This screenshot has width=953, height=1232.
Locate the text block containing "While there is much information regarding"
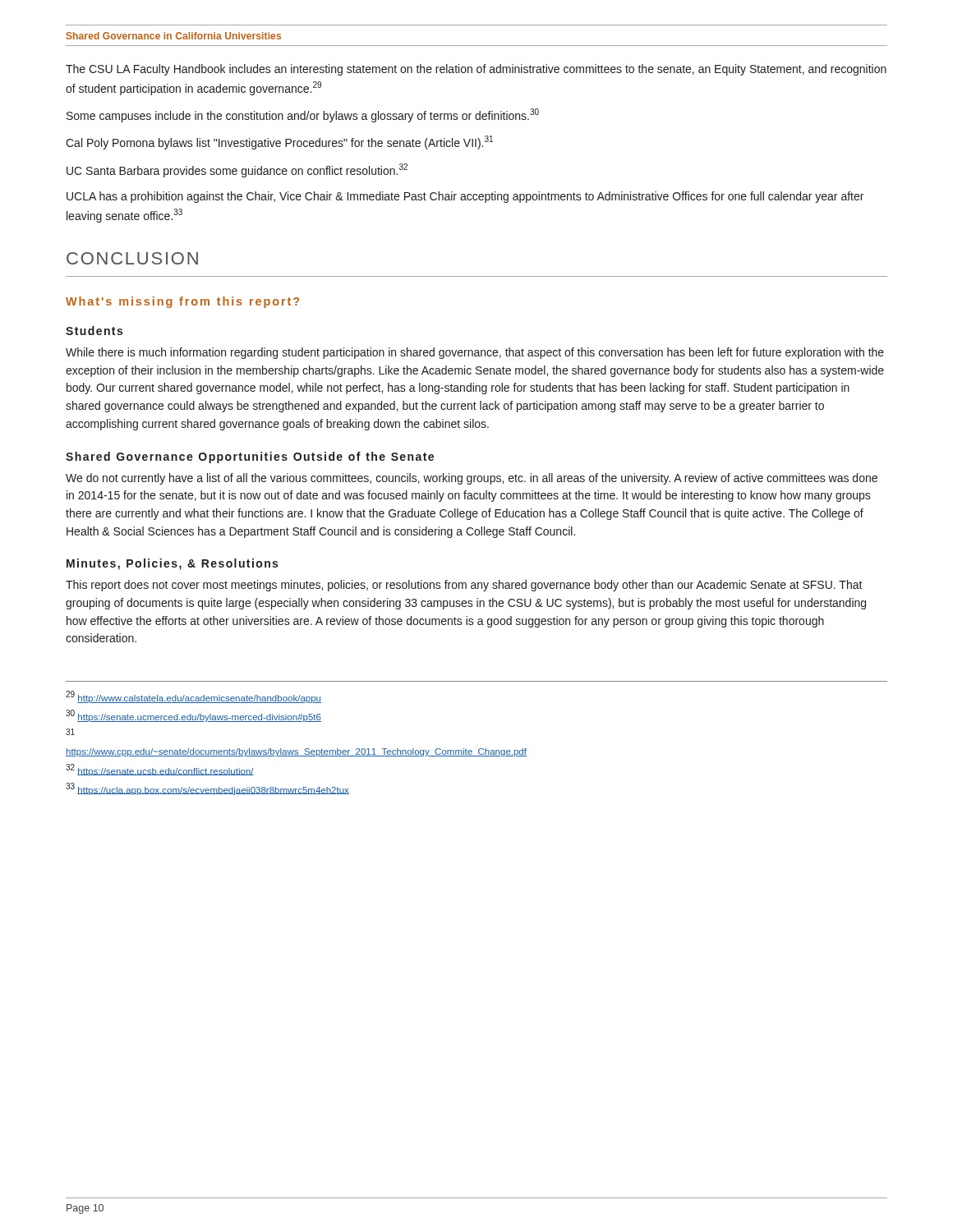475,388
